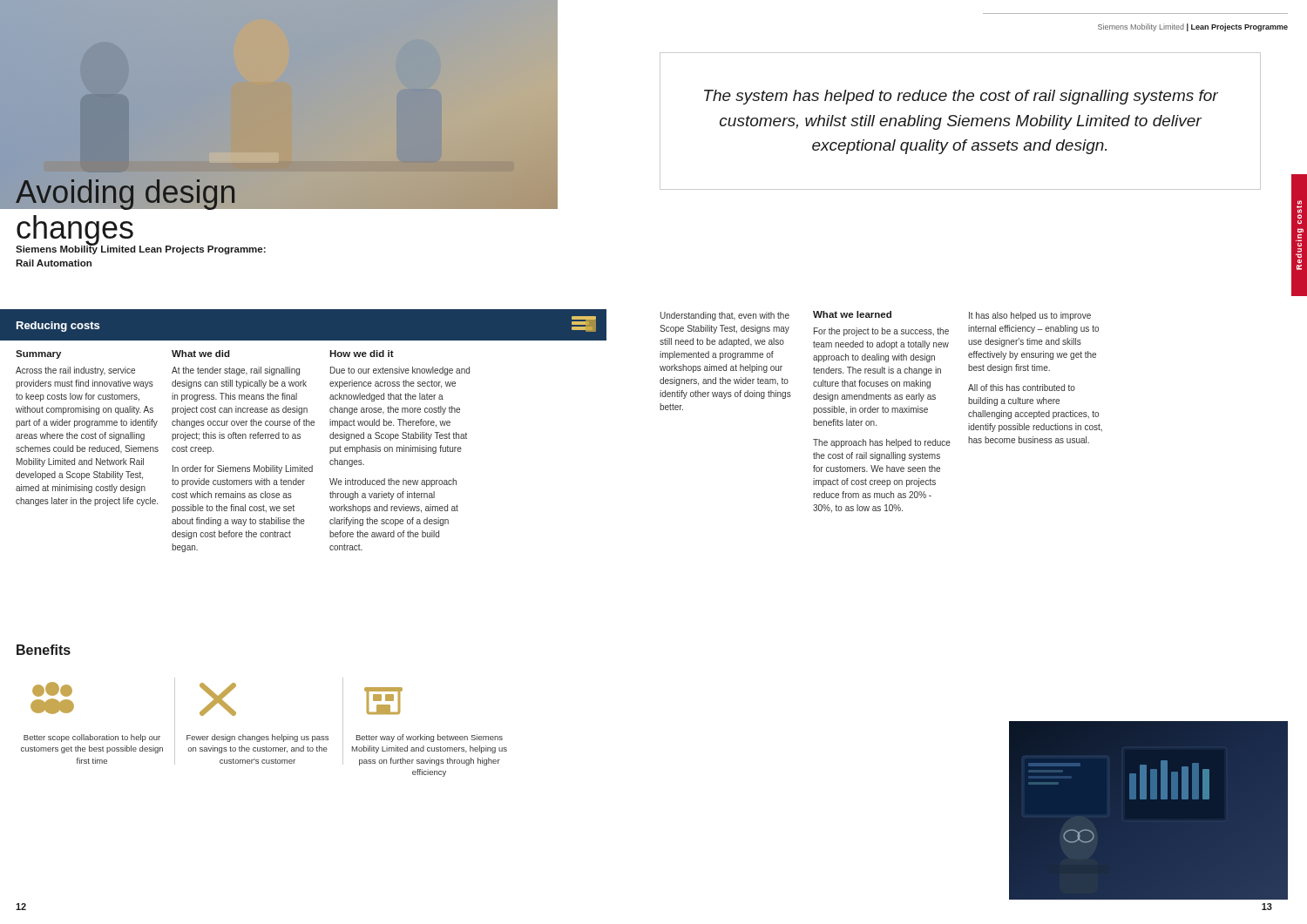Locate the text block that says "For the project to be a success,"
The image size is (1307, 924).
[882, 420]
